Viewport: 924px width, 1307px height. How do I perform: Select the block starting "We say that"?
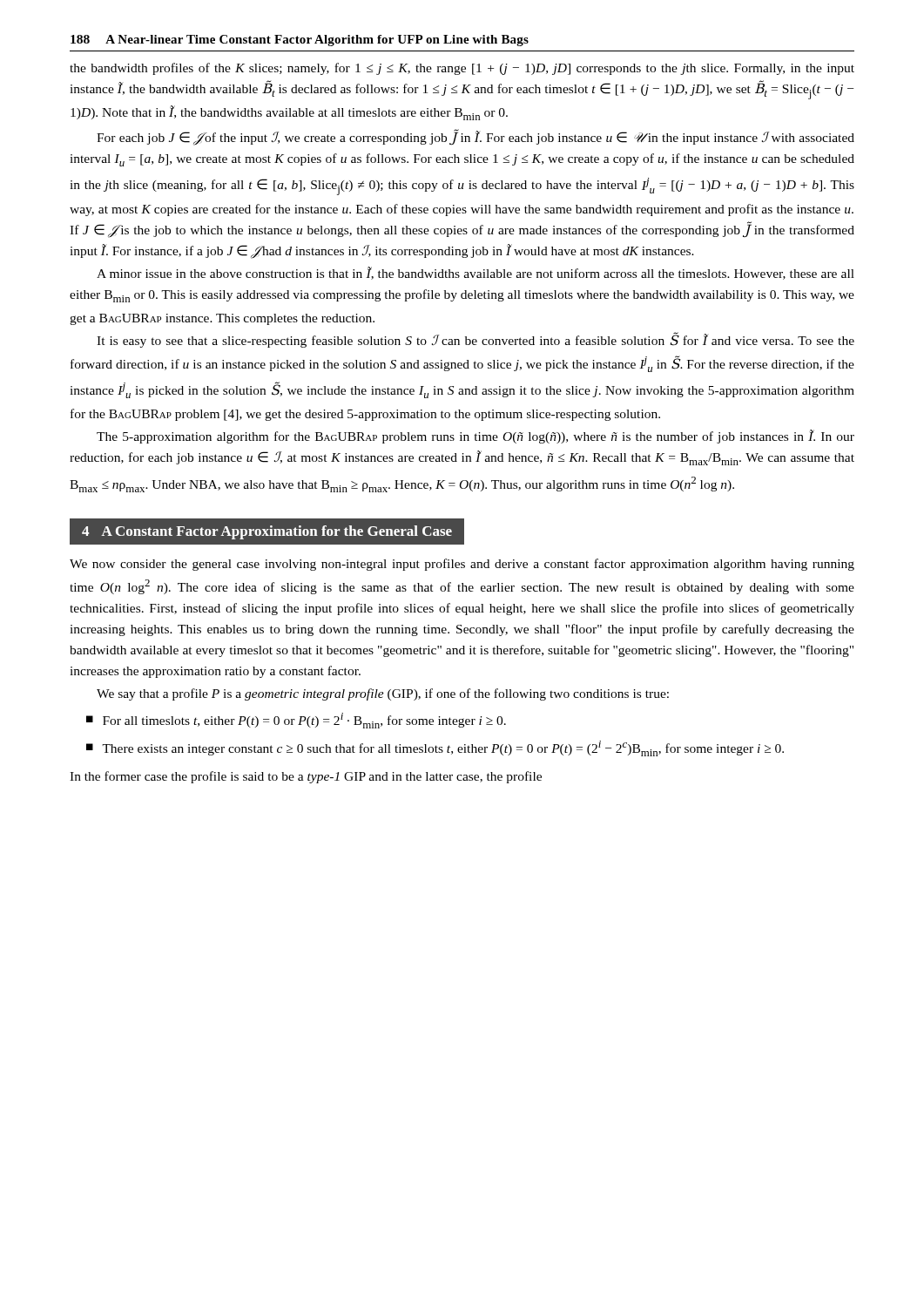tap(383, 693)
